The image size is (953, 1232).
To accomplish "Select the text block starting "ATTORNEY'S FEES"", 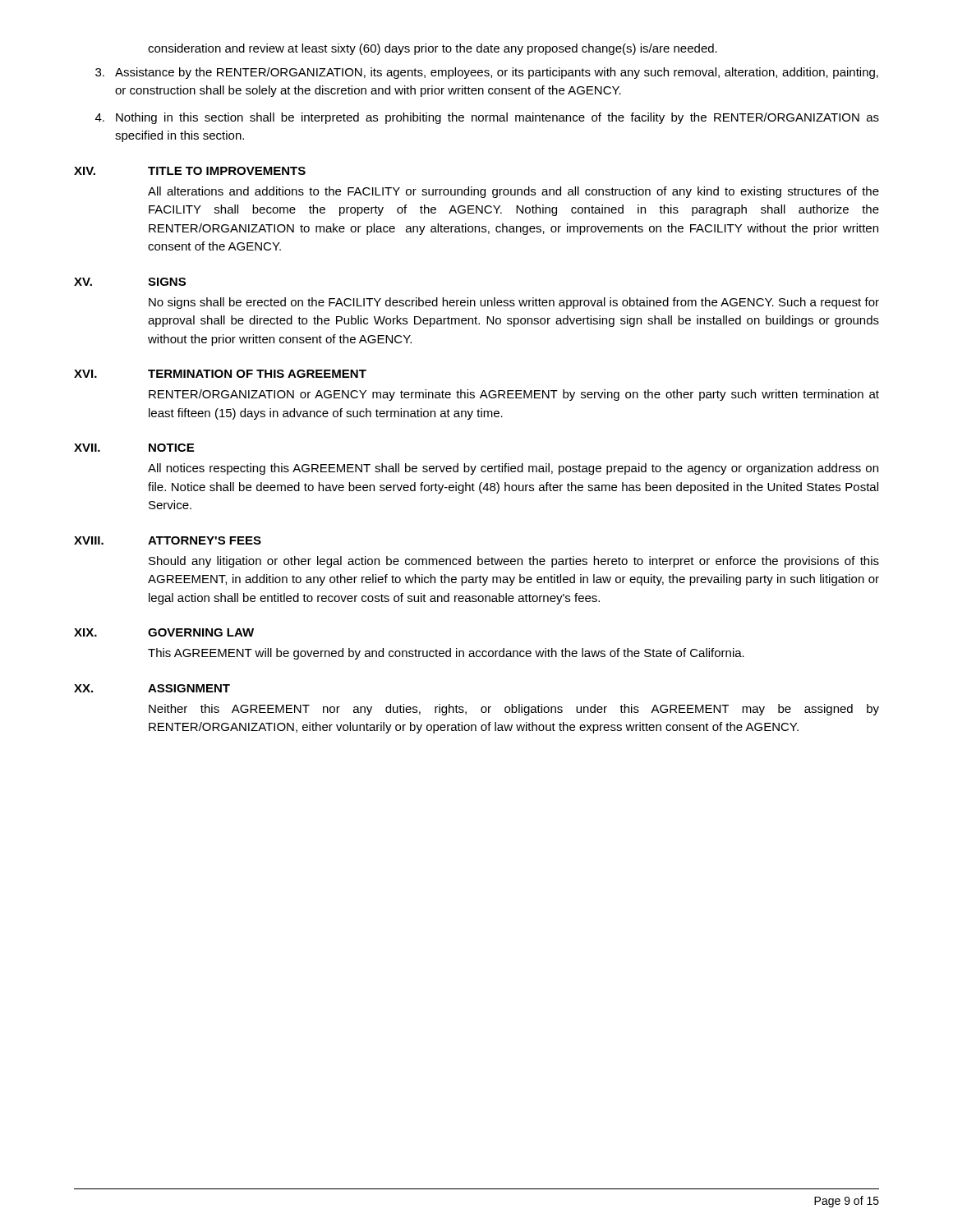I will [x=205, y=540].
